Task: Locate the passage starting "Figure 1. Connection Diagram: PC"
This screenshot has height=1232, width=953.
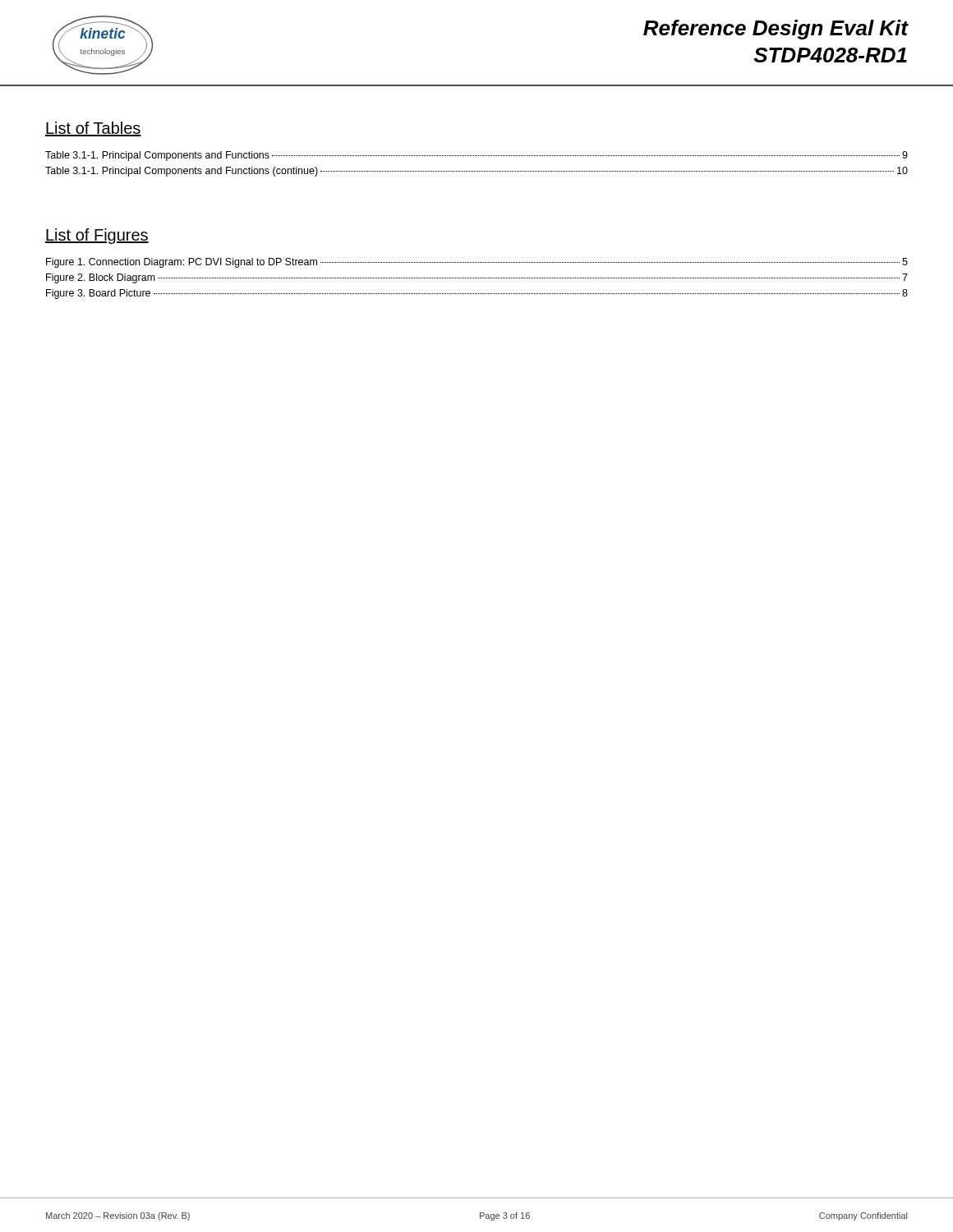Action: [476, 262]
